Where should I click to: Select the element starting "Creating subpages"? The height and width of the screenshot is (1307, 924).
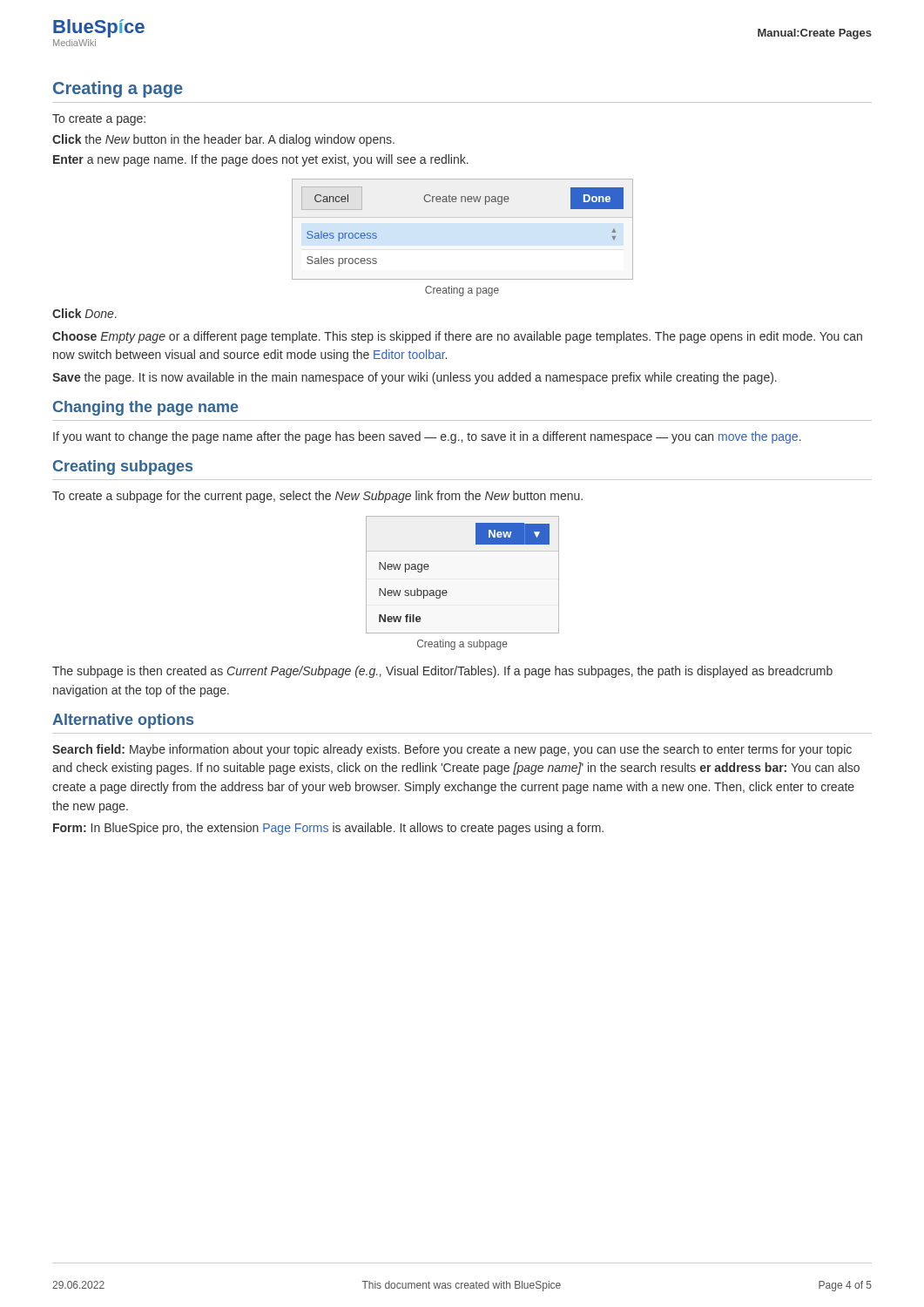pos(123,466)
